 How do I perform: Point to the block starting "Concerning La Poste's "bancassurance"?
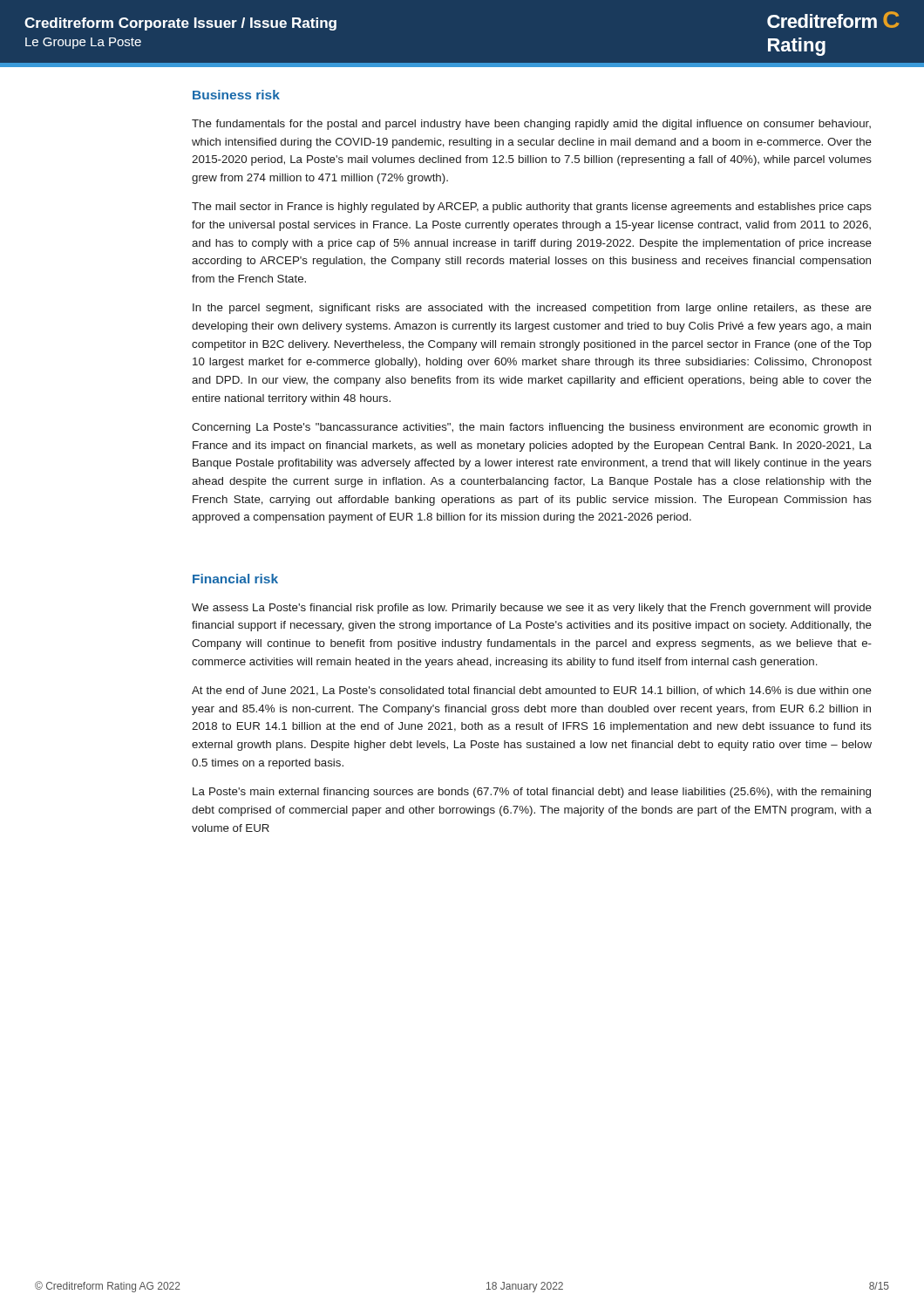tap(532, 472)
